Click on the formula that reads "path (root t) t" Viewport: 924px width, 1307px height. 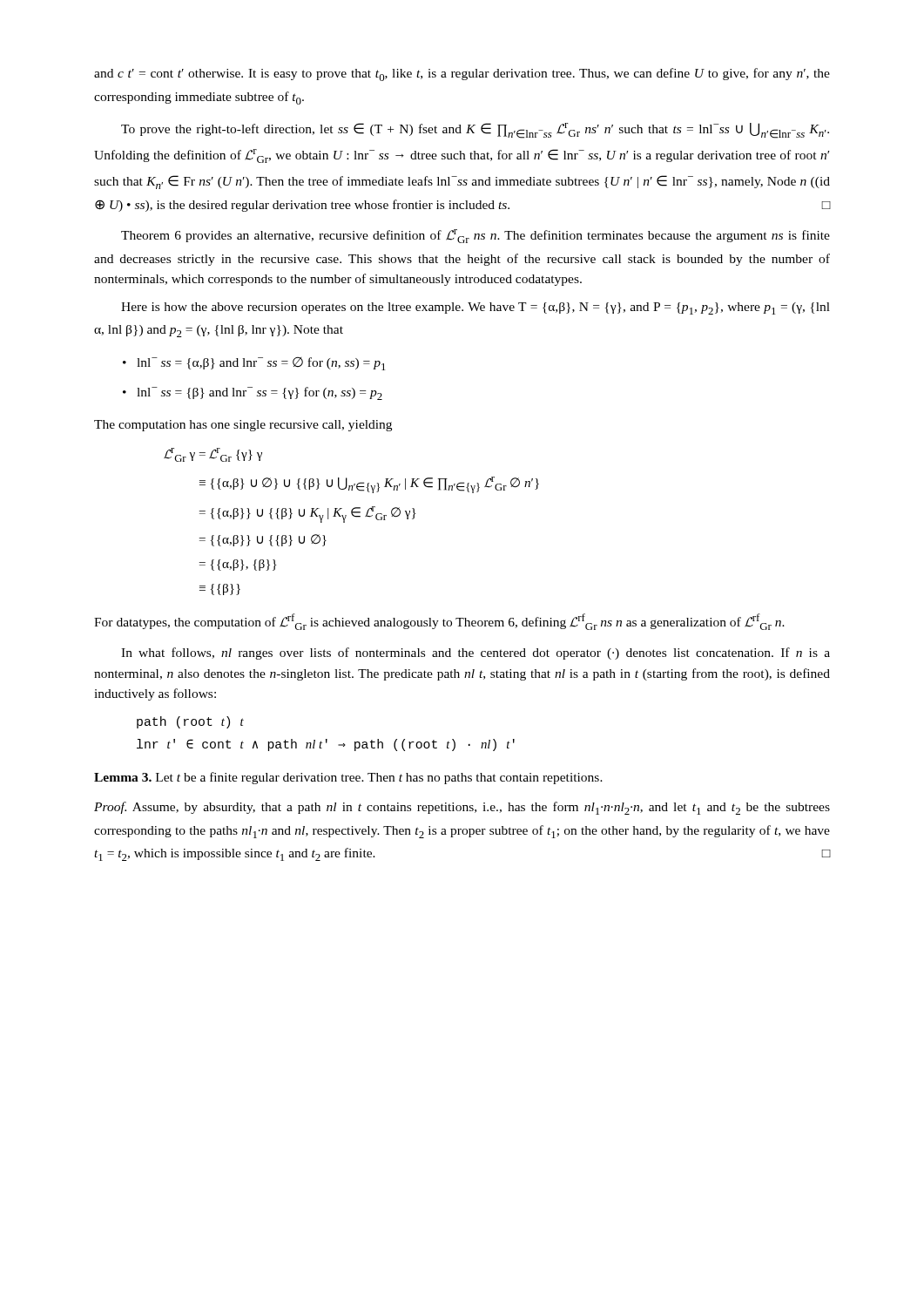[483, 734]
